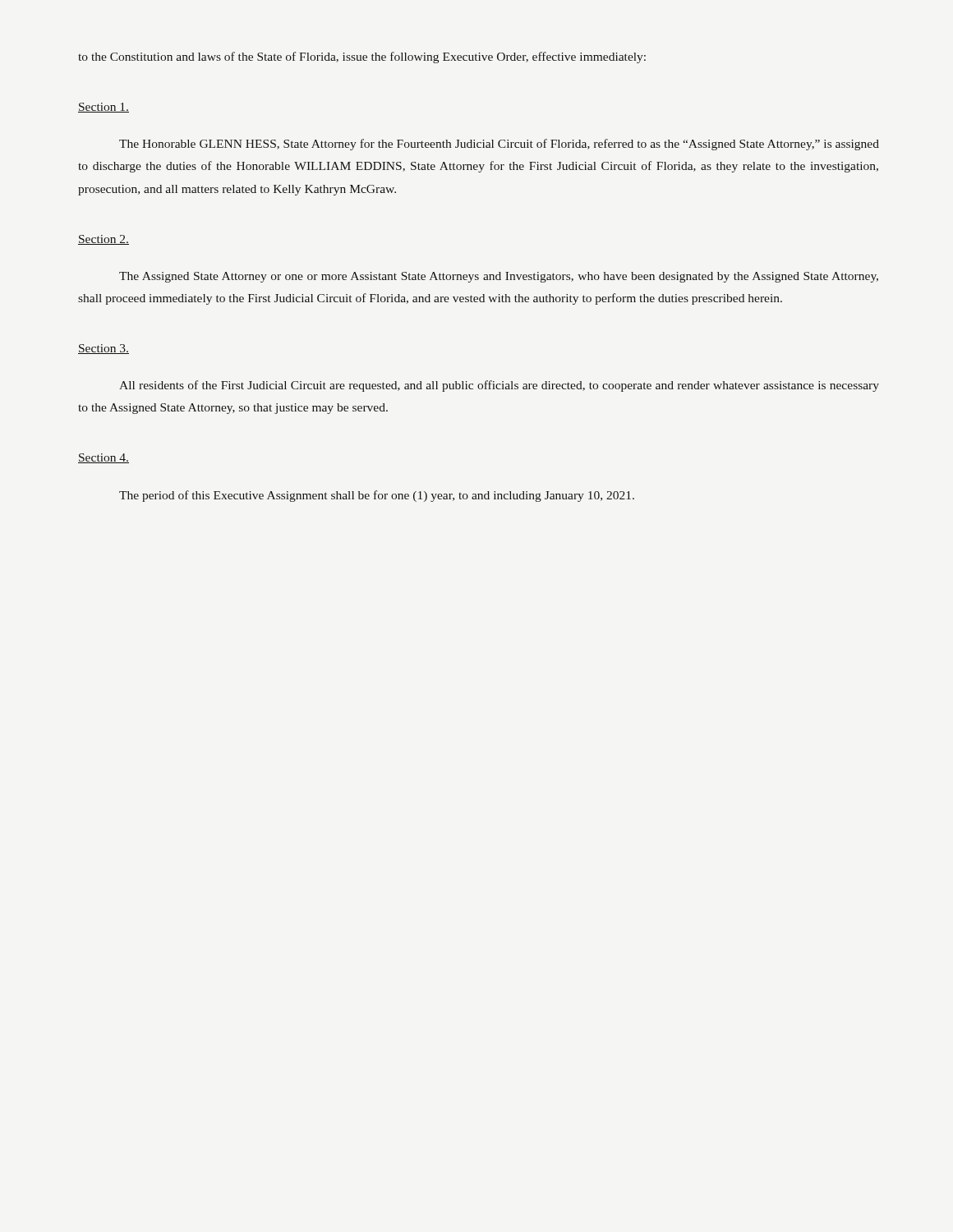Locate the text starting "Section 2."
Image resolution: width=953 pixels, height=1232 pixels.
103,238
